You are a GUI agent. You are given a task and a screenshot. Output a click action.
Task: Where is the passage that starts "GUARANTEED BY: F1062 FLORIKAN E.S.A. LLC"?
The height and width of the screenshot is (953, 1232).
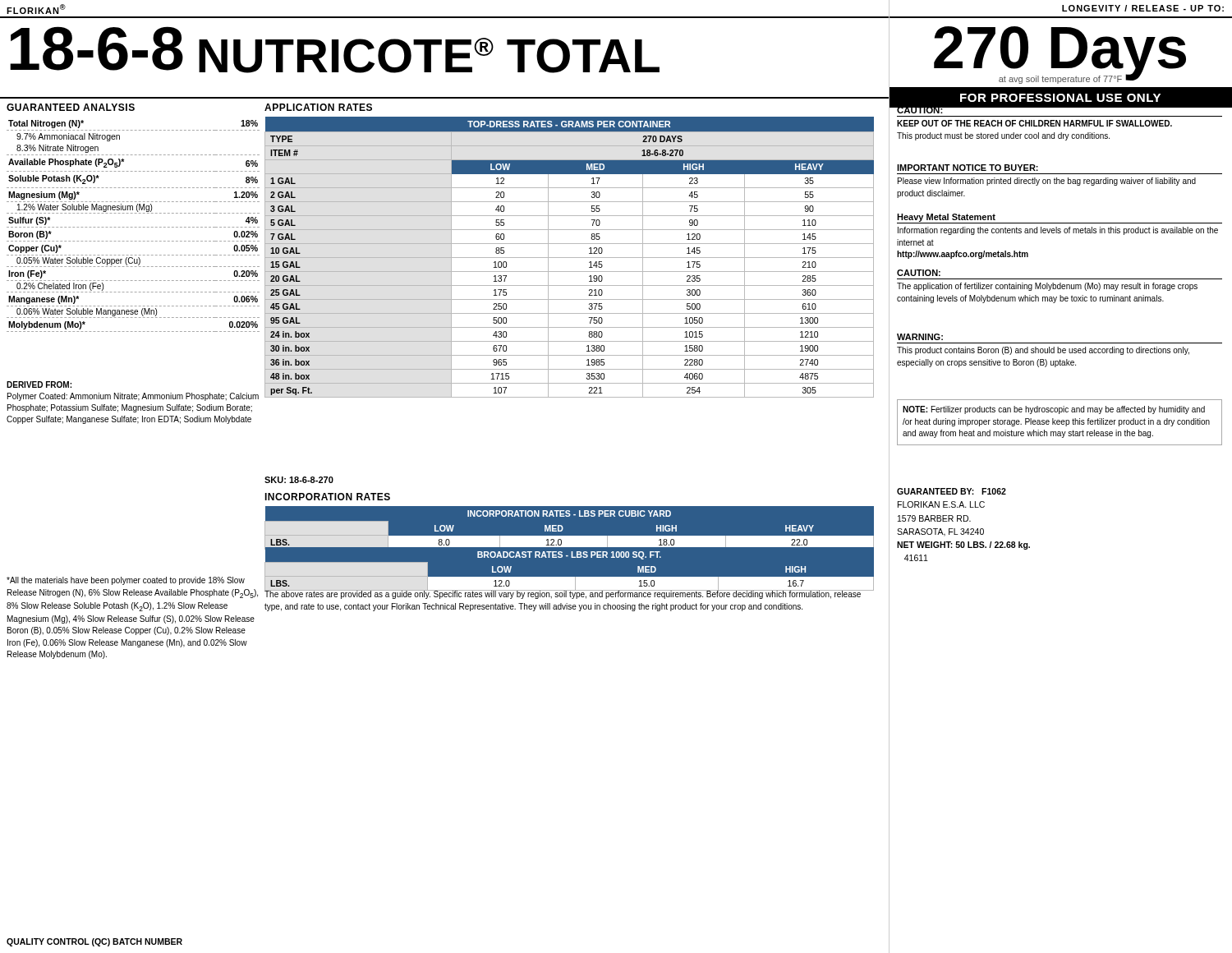(x=964, y=525)
